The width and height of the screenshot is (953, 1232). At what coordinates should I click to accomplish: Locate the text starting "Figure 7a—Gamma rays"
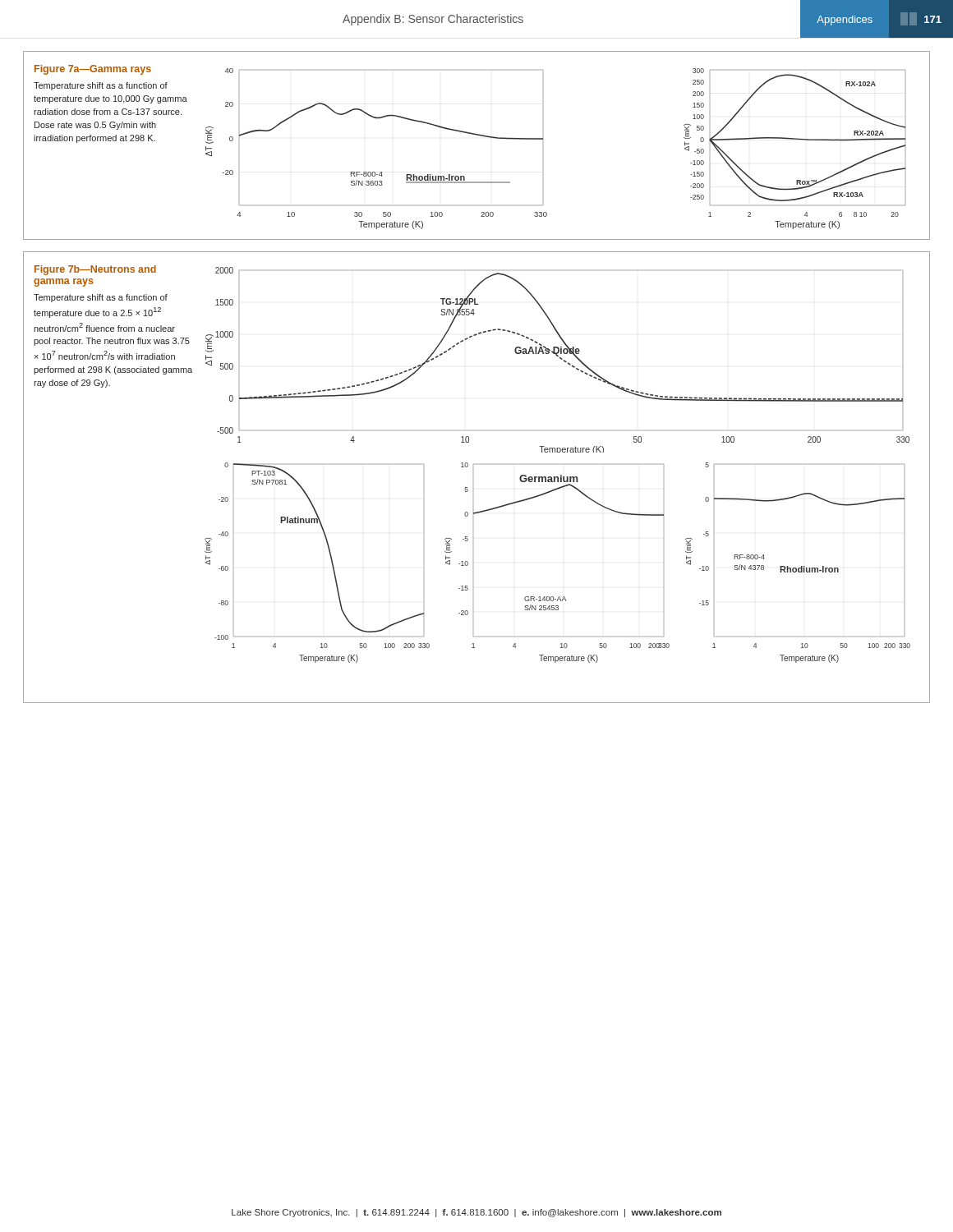point(92,69)
